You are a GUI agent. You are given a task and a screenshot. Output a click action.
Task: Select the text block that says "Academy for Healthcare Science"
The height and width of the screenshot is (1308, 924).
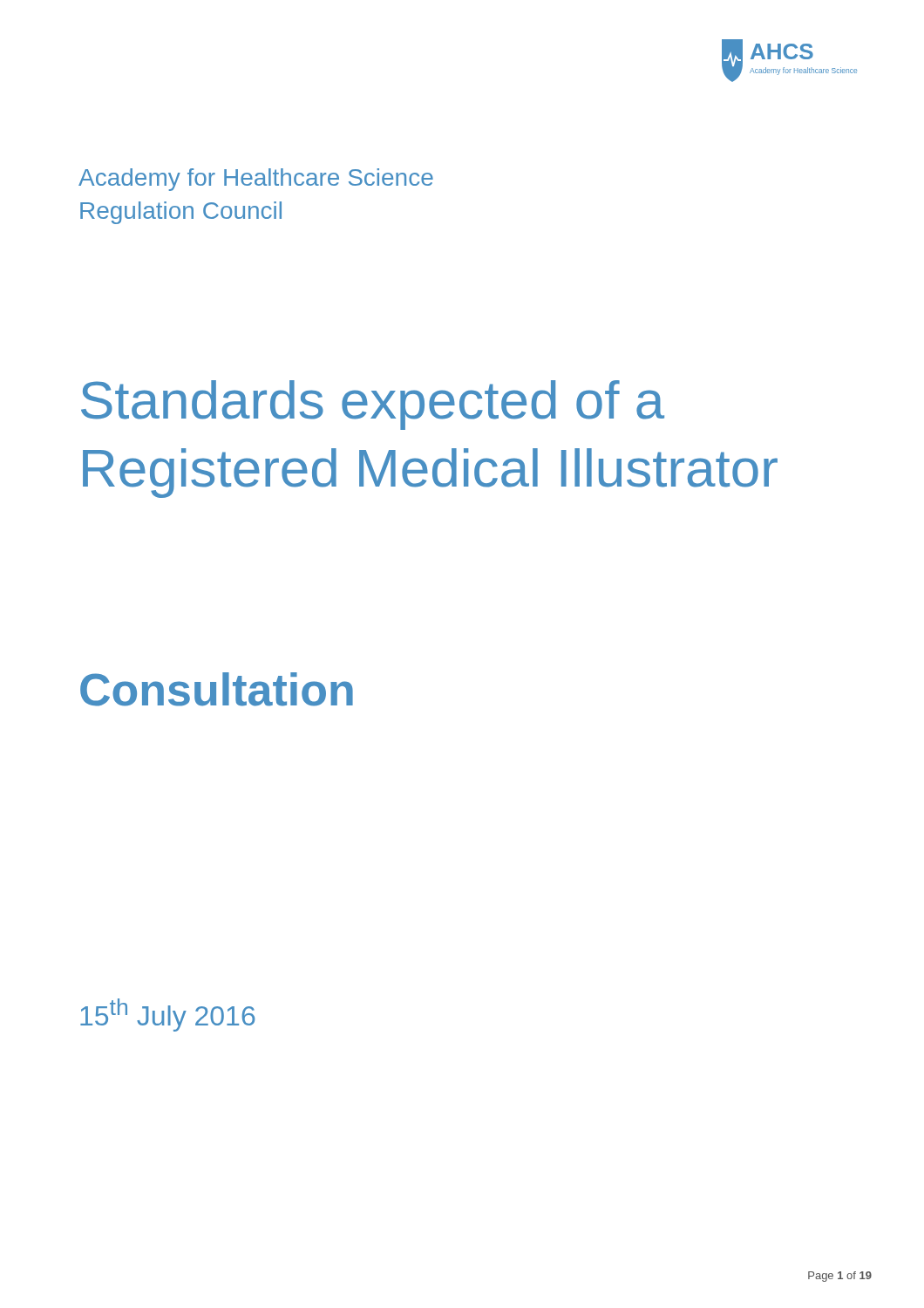pyautogui.click(x=256, y=194)
